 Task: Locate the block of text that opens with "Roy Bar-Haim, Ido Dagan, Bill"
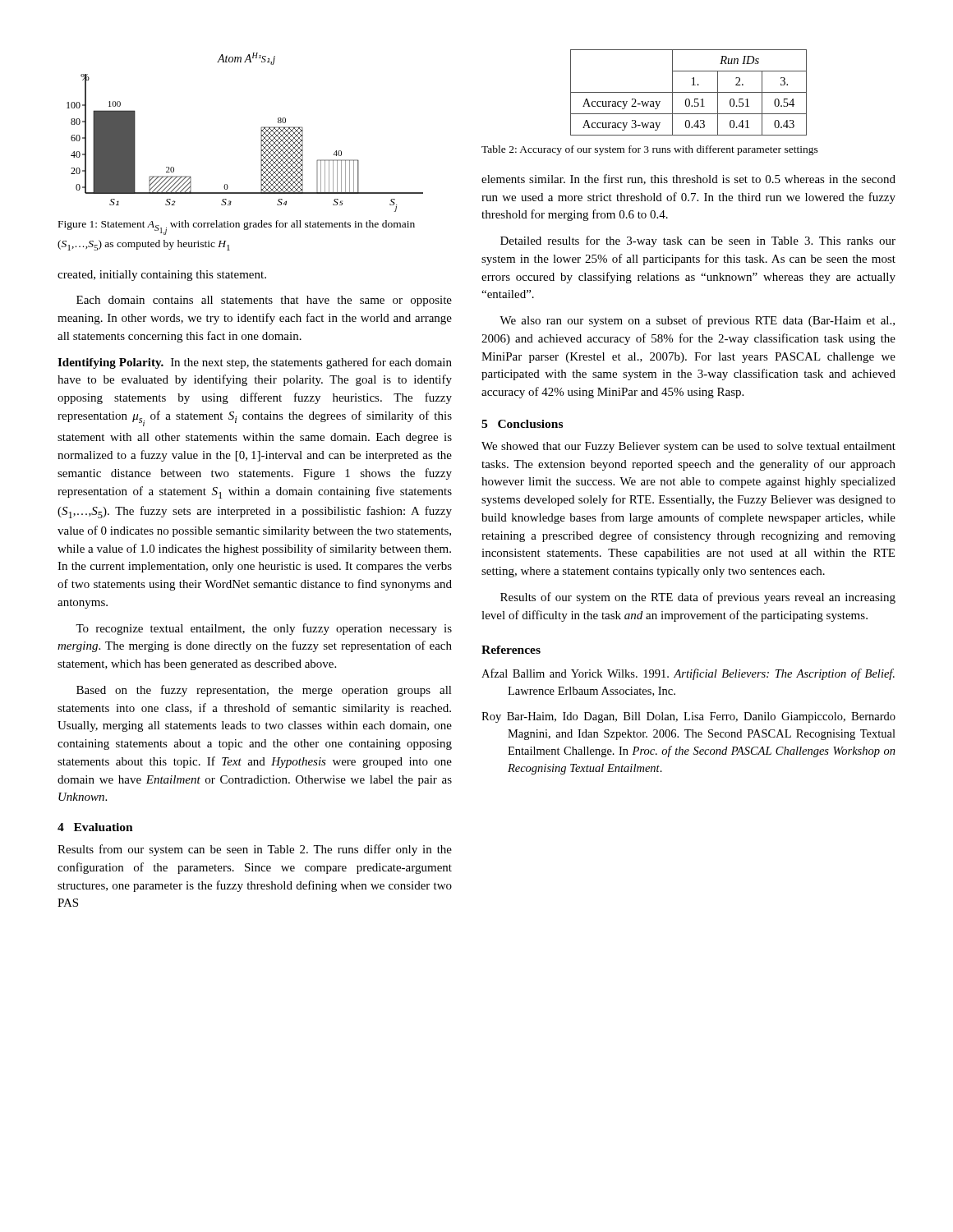[x=688, y=742]
